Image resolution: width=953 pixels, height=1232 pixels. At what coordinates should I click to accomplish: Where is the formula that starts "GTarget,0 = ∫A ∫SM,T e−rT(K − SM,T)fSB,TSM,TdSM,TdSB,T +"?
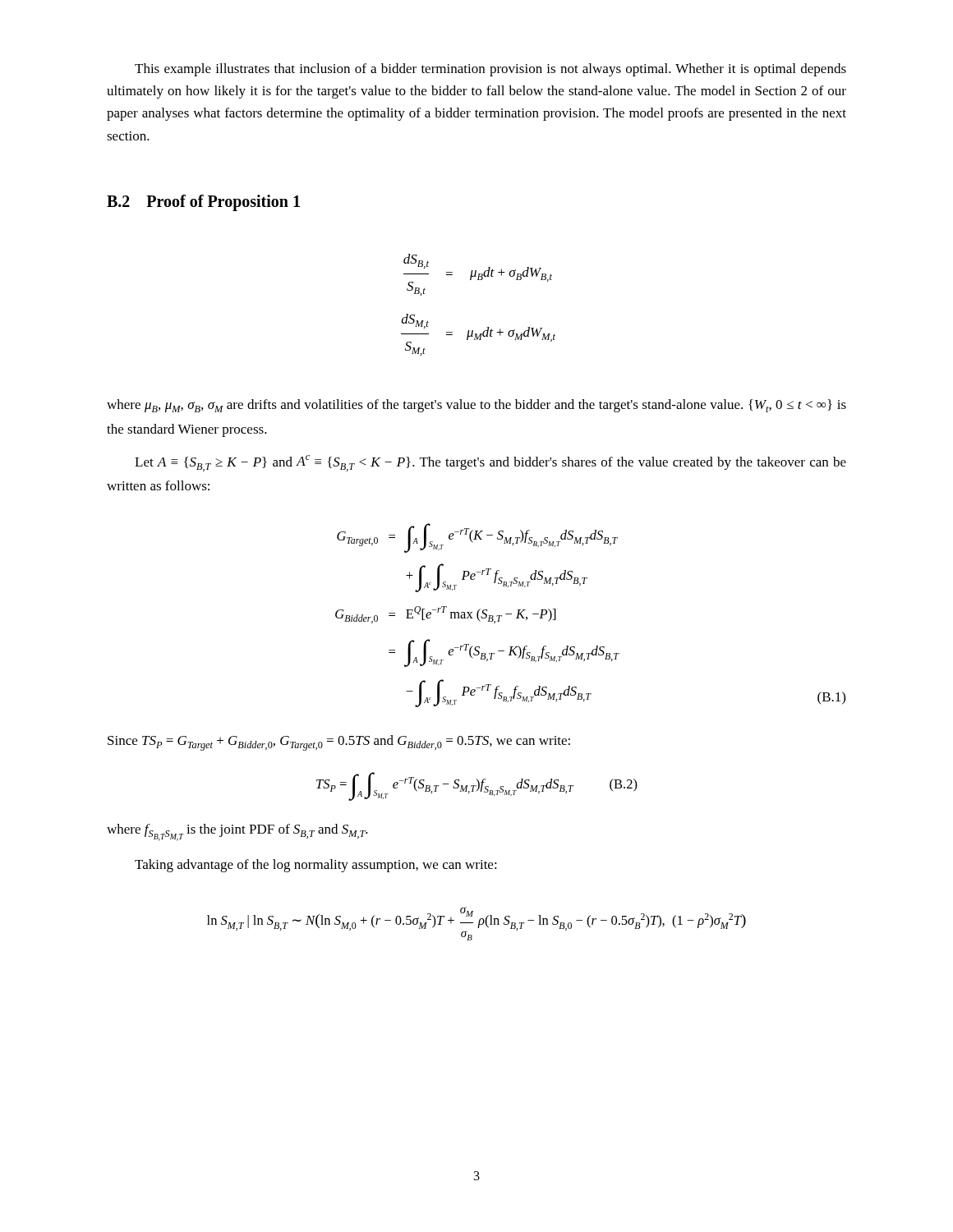[x=476, y=615]
